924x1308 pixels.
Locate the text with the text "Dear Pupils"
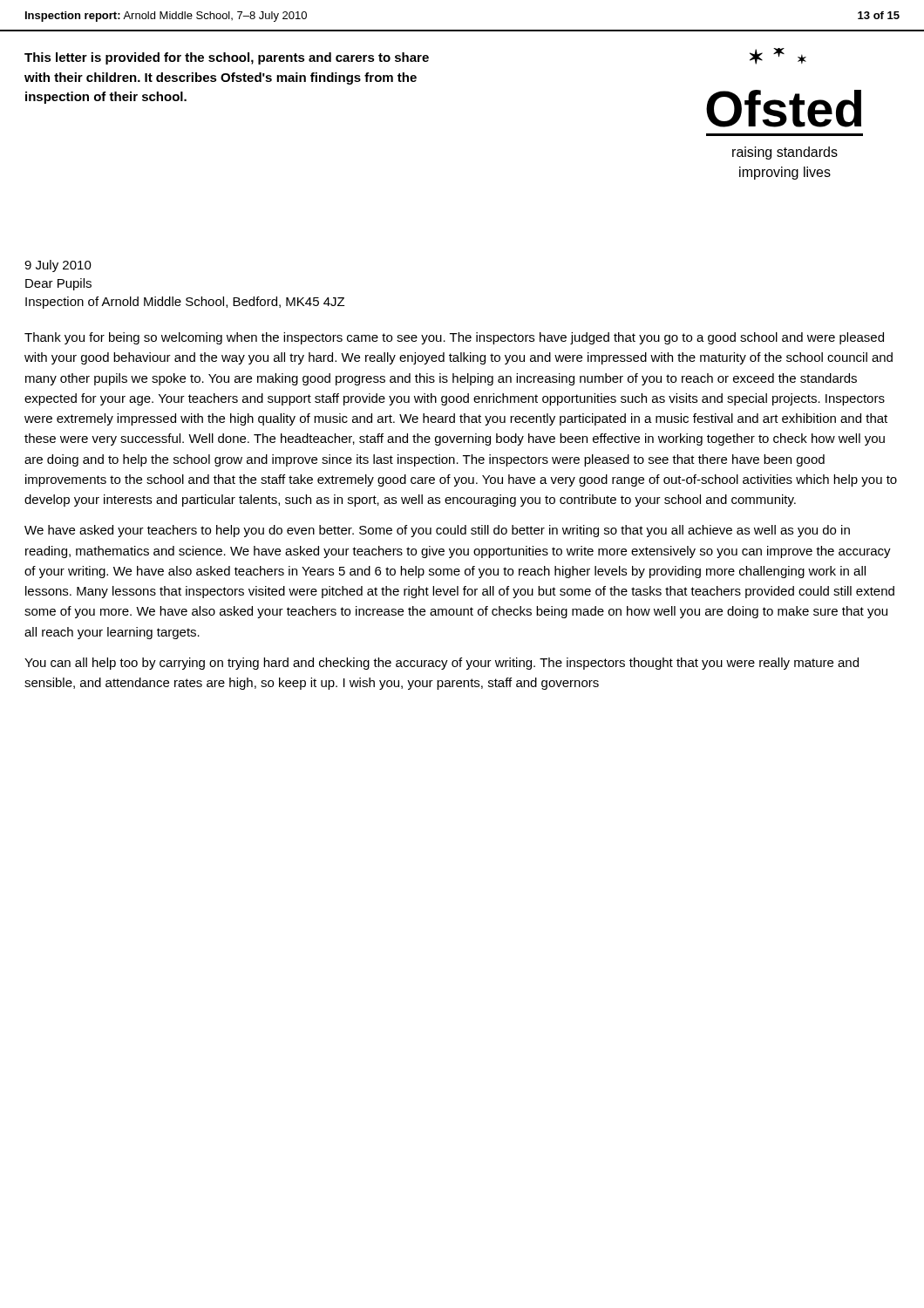coord(58,283)
